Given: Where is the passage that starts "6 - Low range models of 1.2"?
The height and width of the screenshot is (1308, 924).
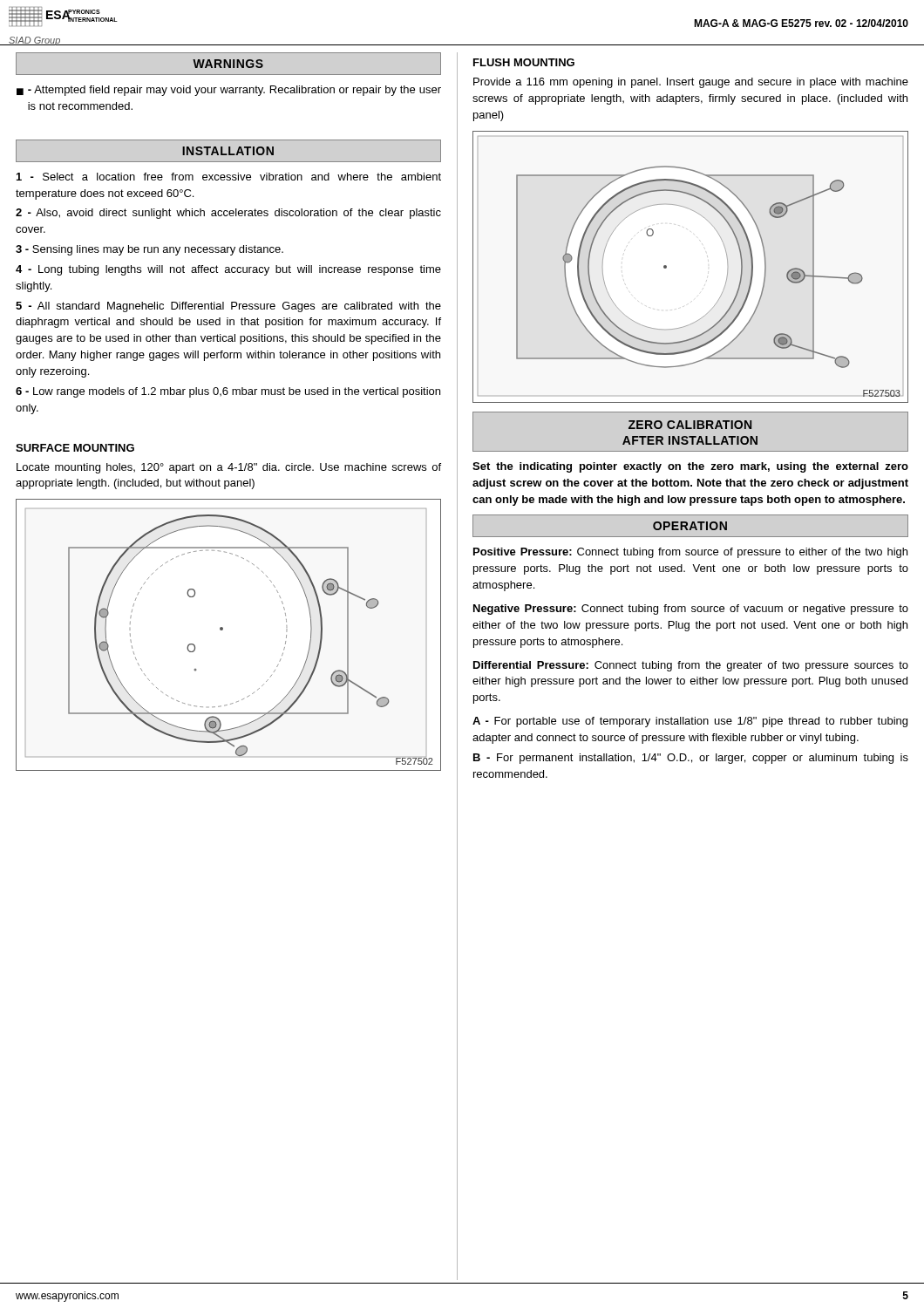Looking at the screenshot, I should point(228,399).
